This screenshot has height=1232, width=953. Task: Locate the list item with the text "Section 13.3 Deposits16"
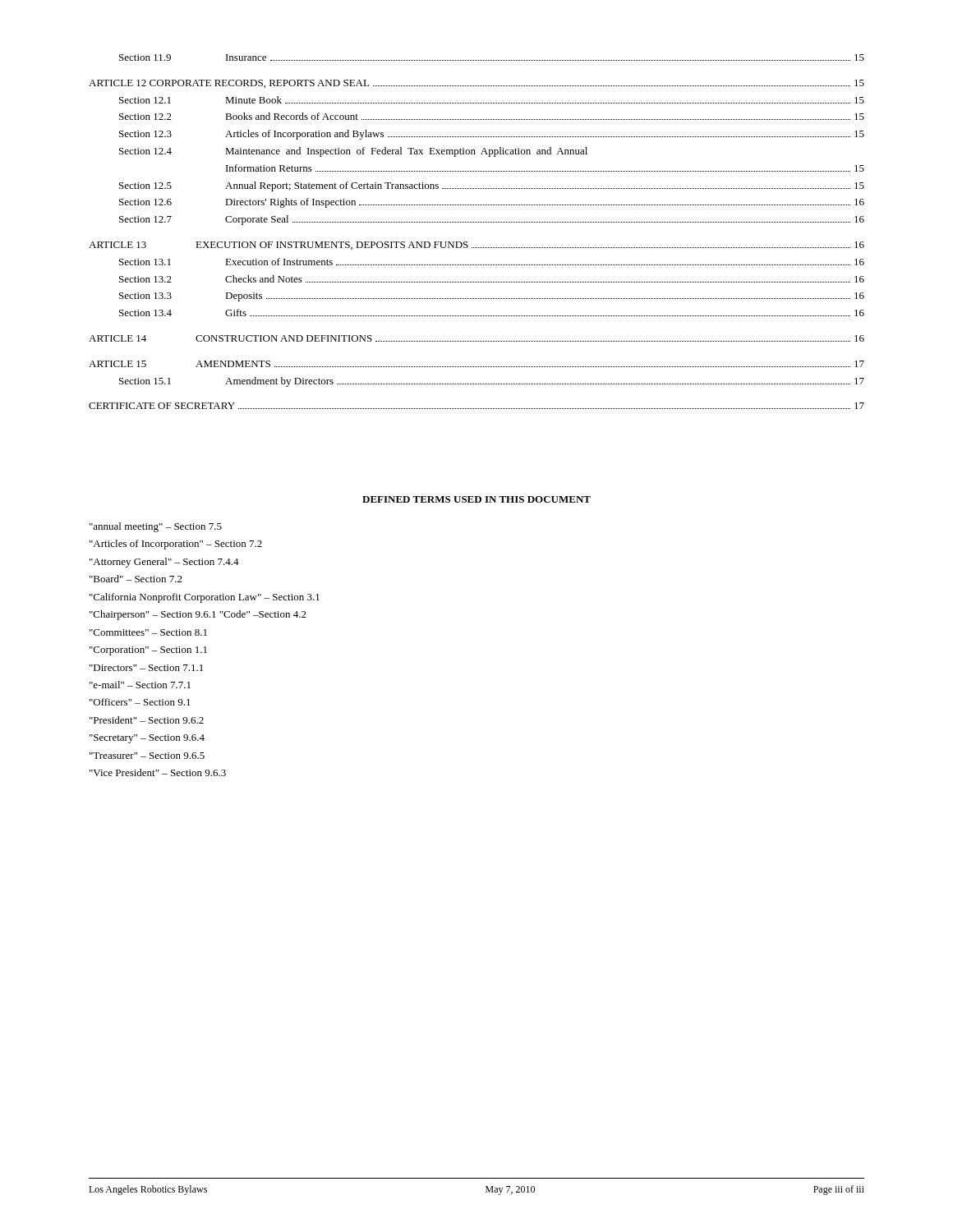coord(476,296)
